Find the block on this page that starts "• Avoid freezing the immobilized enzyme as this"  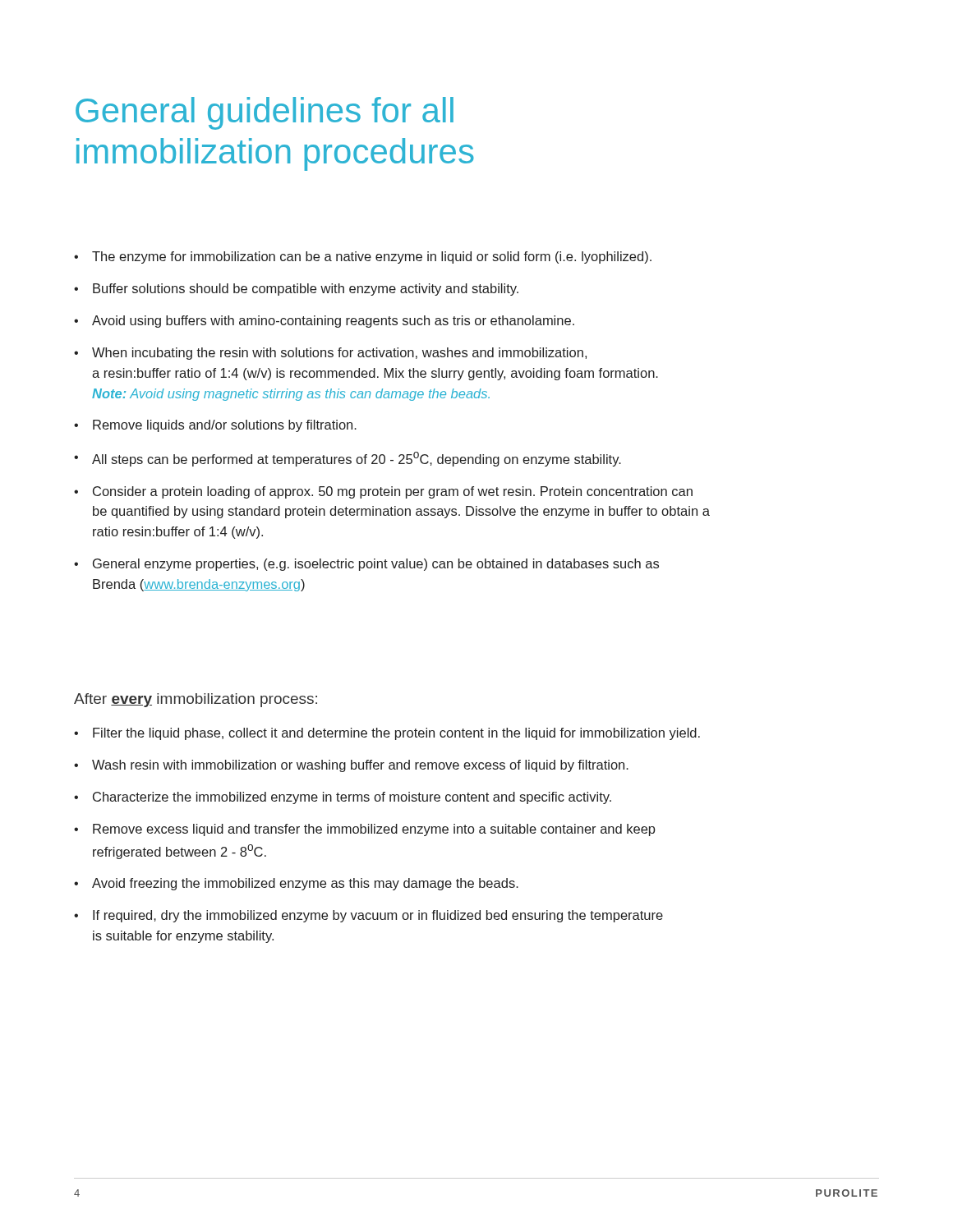coord(296,883)
